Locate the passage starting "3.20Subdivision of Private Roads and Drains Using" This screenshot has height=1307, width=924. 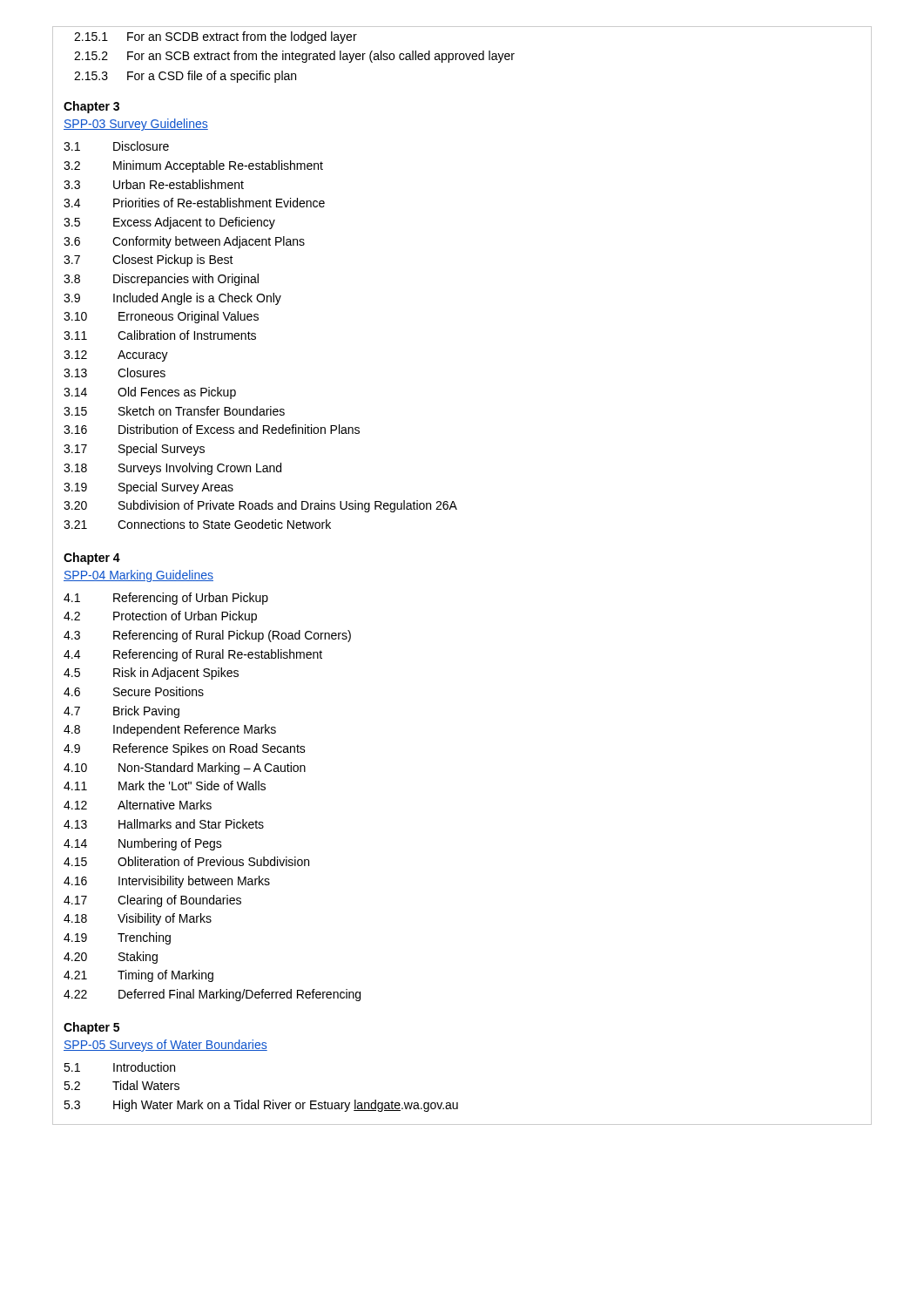[x=260, y=506]
